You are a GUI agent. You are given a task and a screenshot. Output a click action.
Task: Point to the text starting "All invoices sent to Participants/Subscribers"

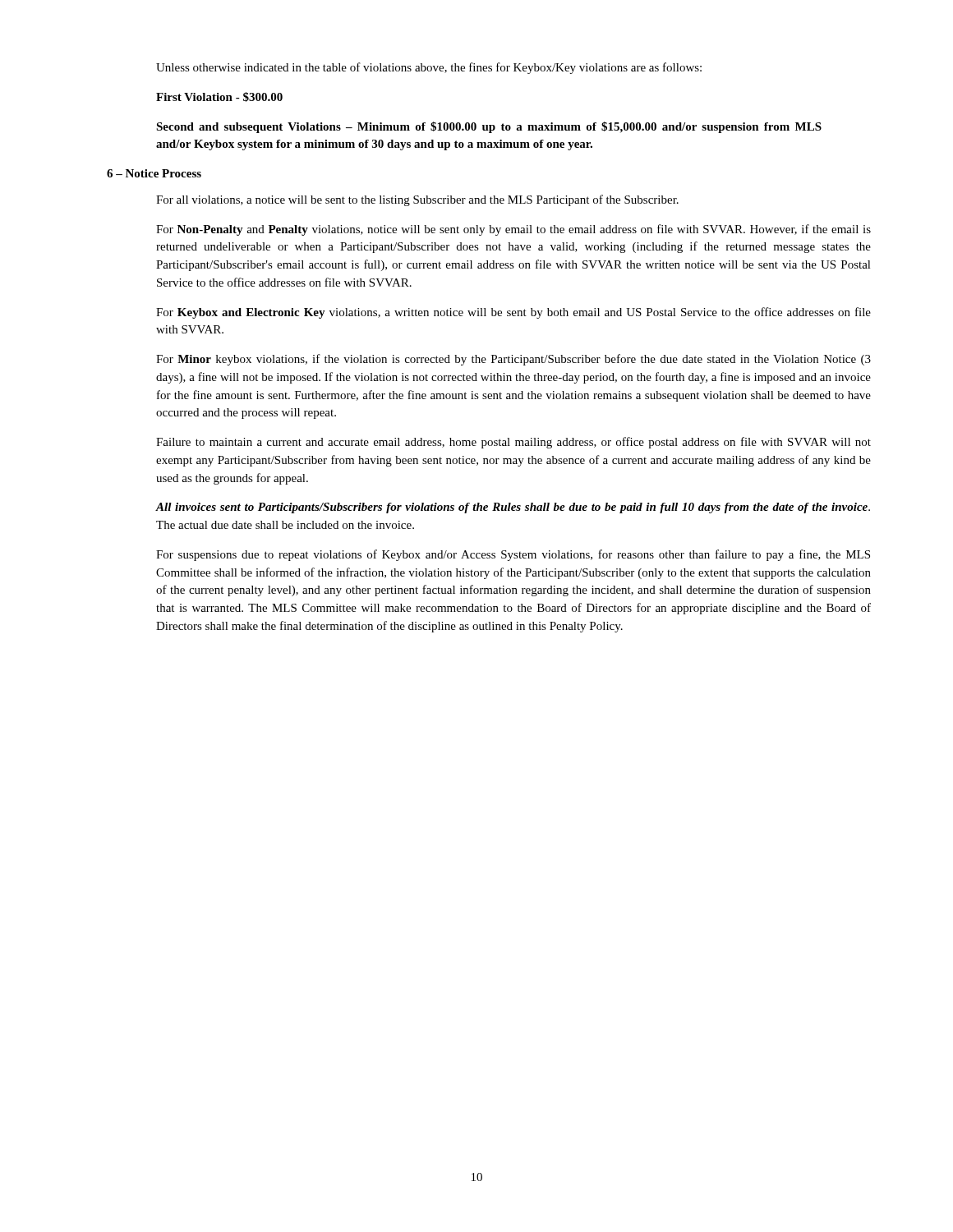[x=513, y=516]
